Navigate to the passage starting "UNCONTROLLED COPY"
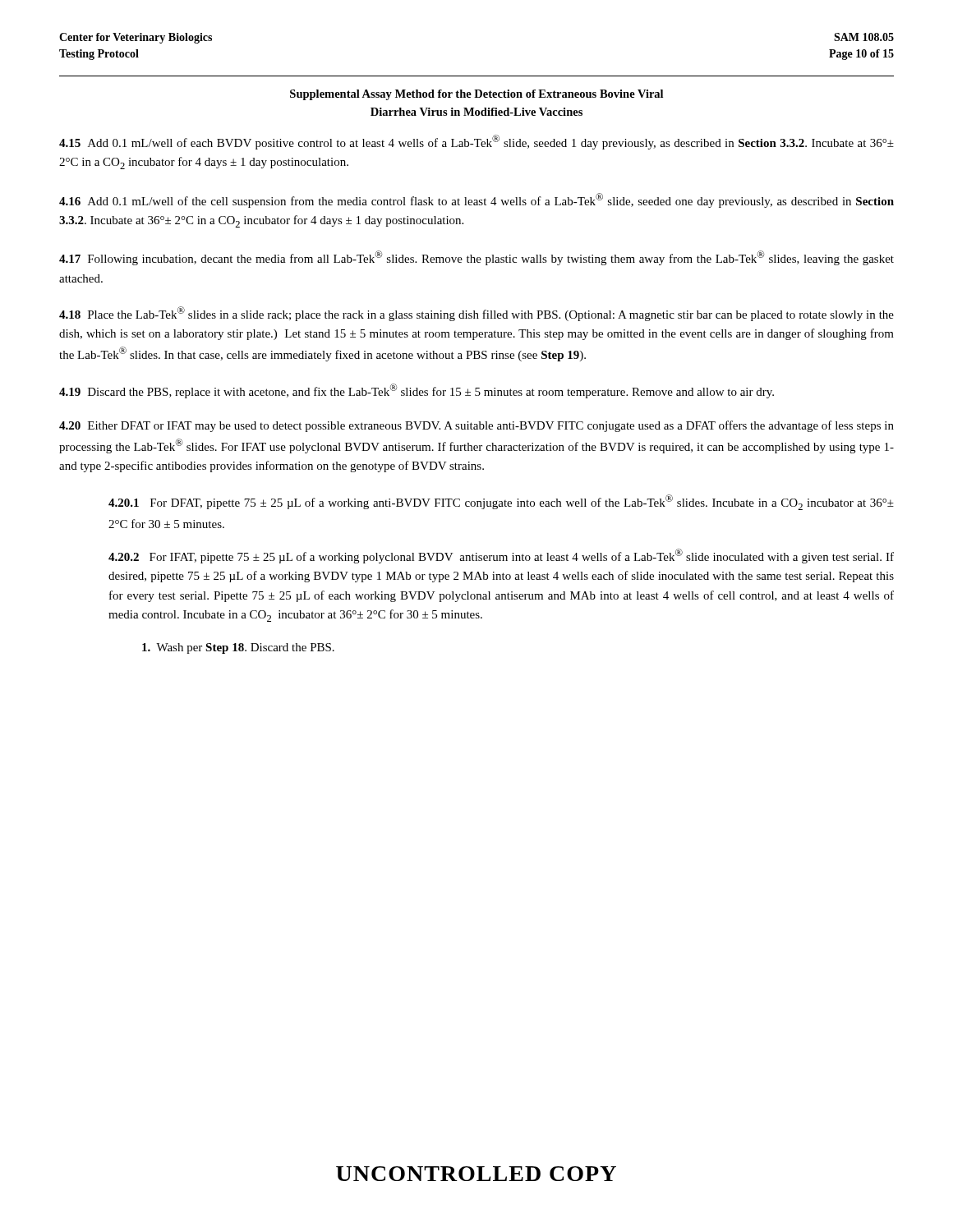The image size is (953, 1232). 476,1173
